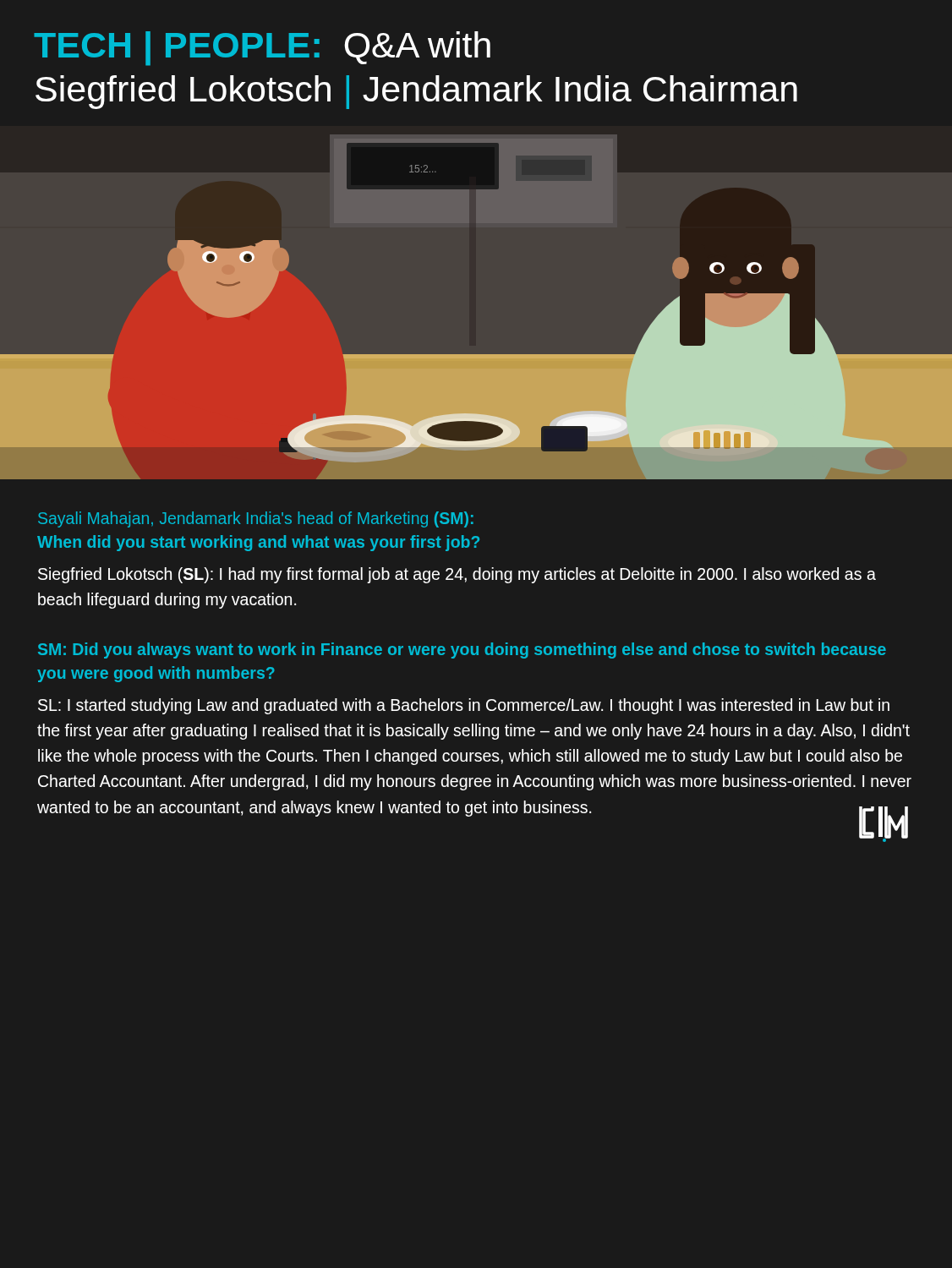The height and width of the screenshot is (1268, 952).
Task: Locate the photo
Action: 476,303
